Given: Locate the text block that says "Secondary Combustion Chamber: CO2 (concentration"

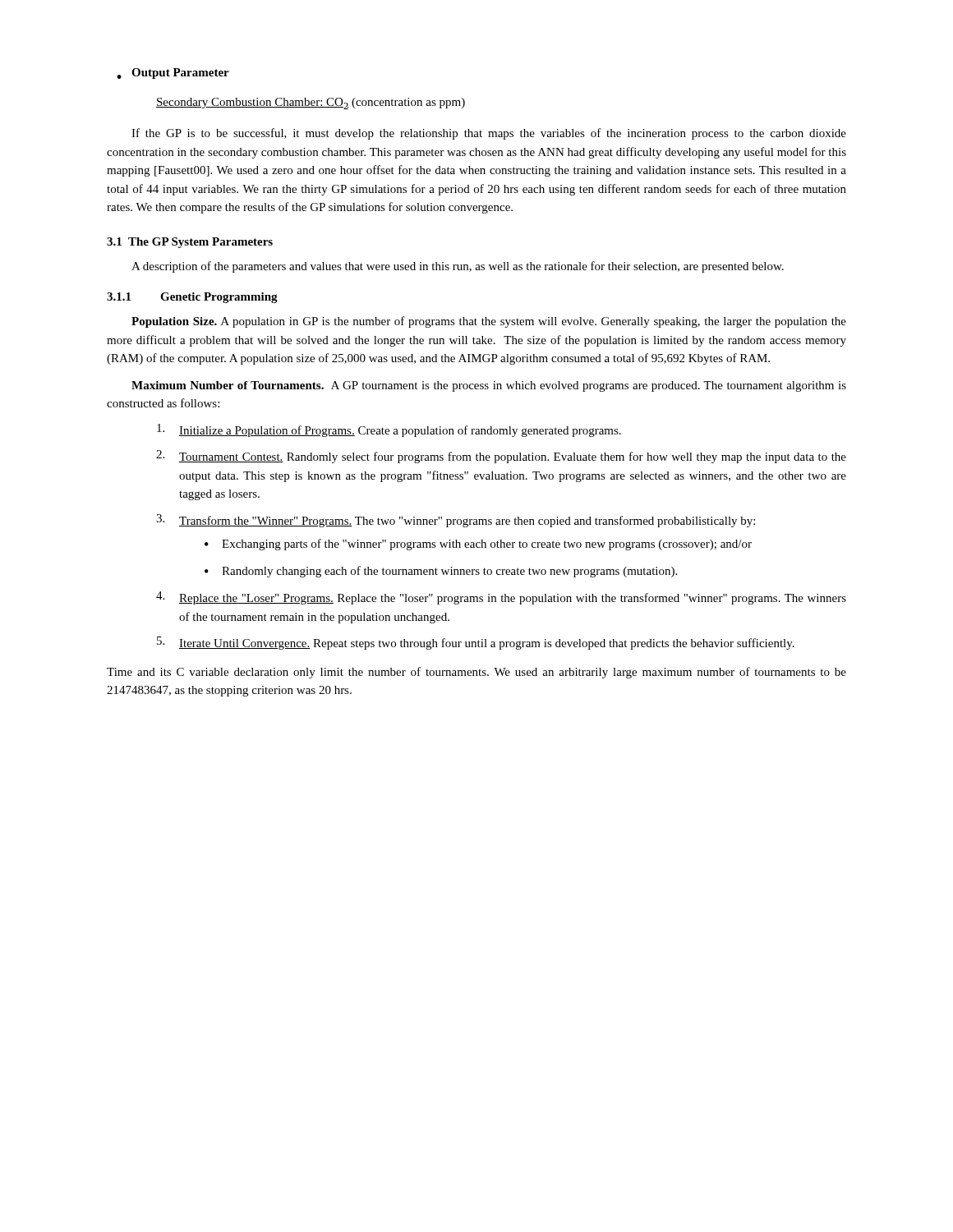Looking at the screenshot, I should [311, 103].
